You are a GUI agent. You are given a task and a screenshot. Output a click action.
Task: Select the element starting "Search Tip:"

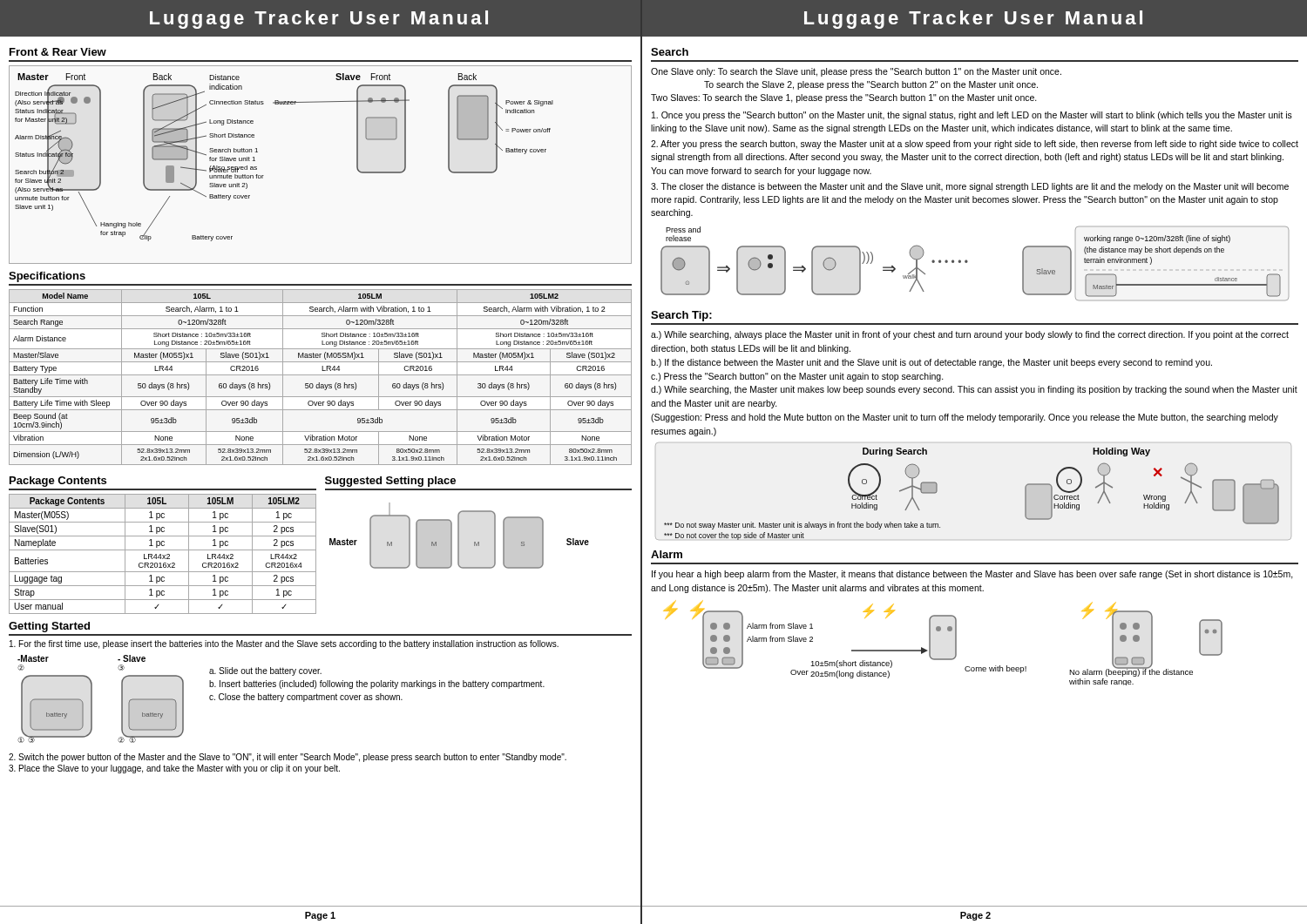pyautogui.click(x=682, y=315)
